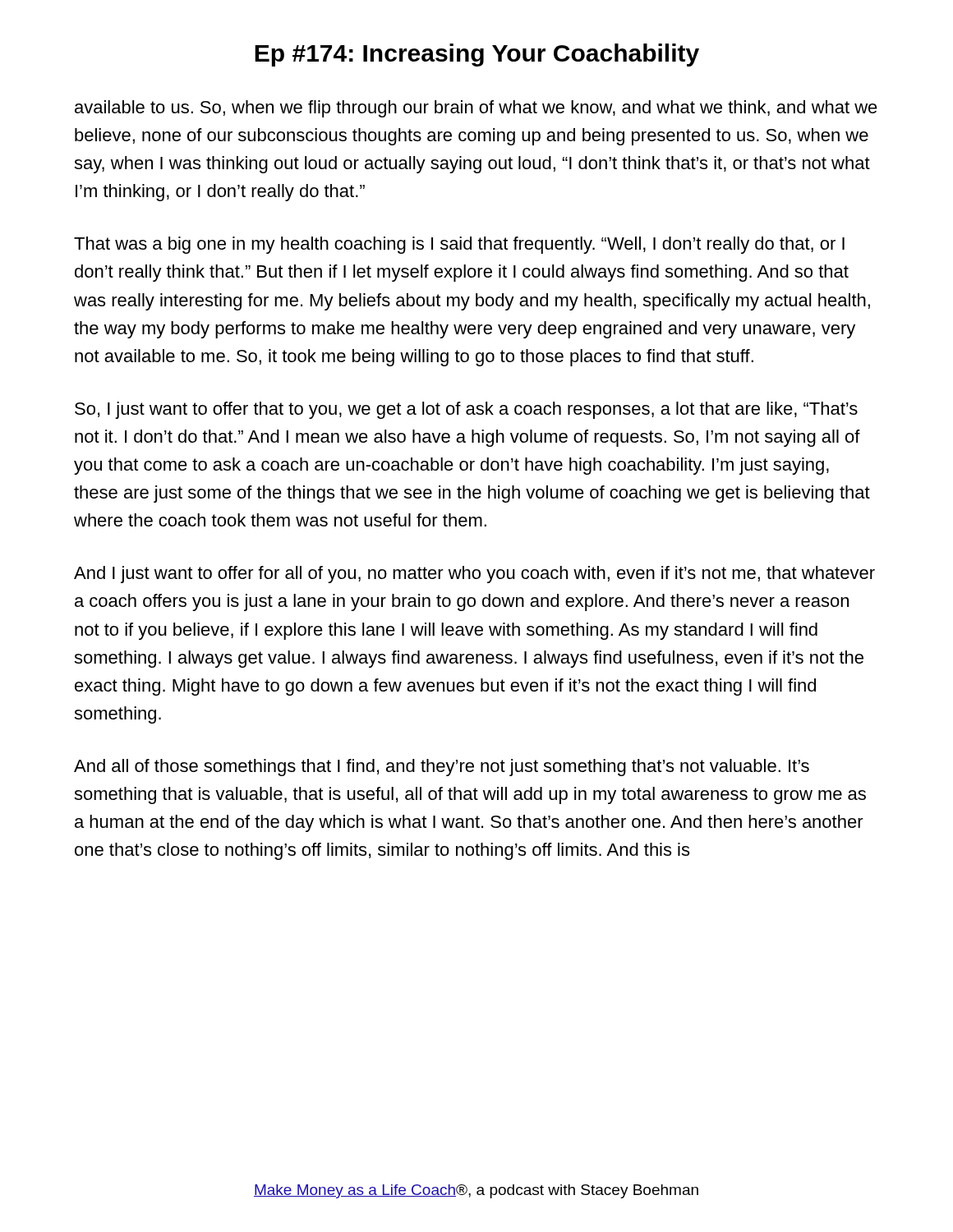Point to the block beginning "available to us. So, when we flip"
Screen dimensions: 1232x953
pyautogui.click(x=476, y=149)
